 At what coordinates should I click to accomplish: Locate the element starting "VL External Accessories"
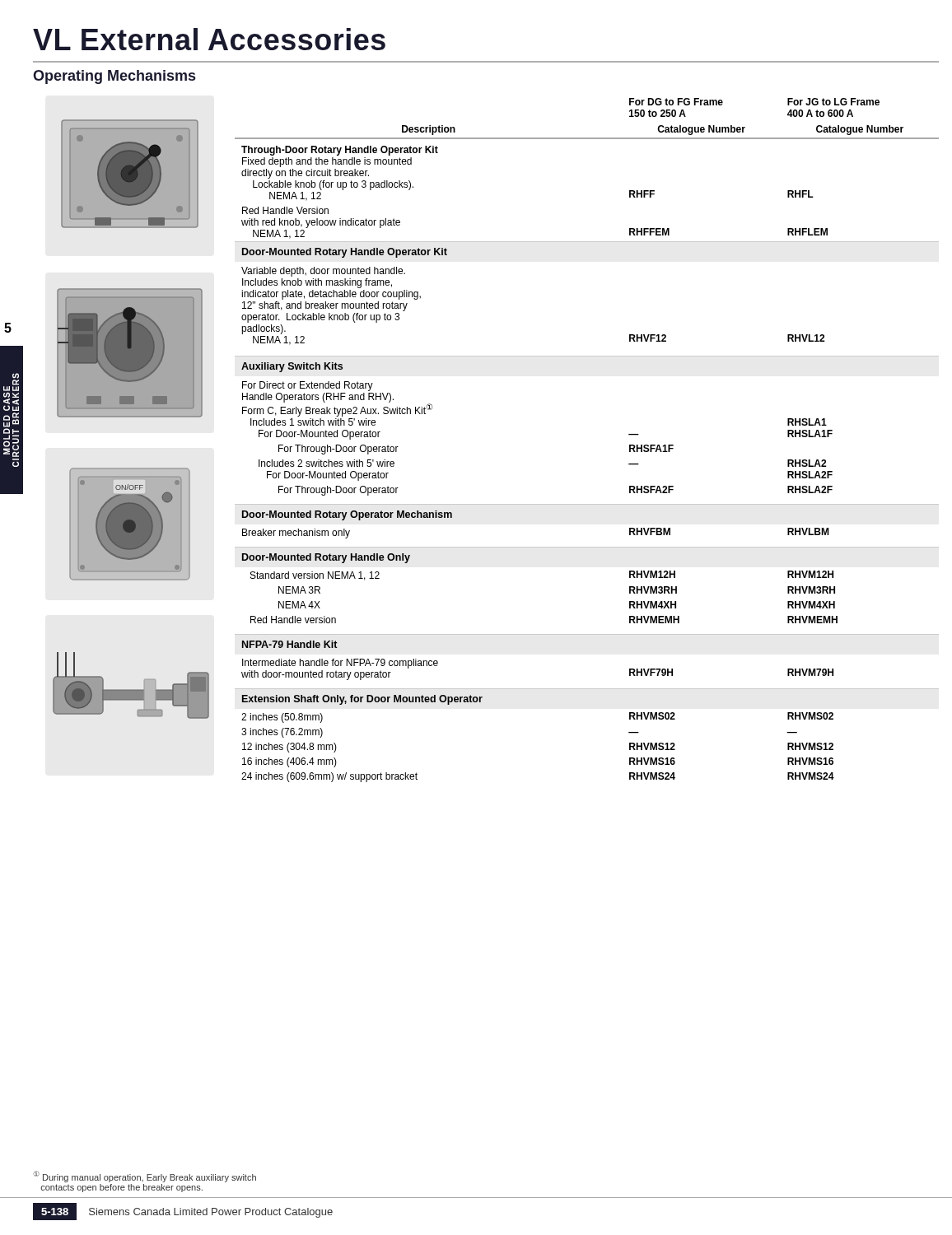click(x=210, y=40)
